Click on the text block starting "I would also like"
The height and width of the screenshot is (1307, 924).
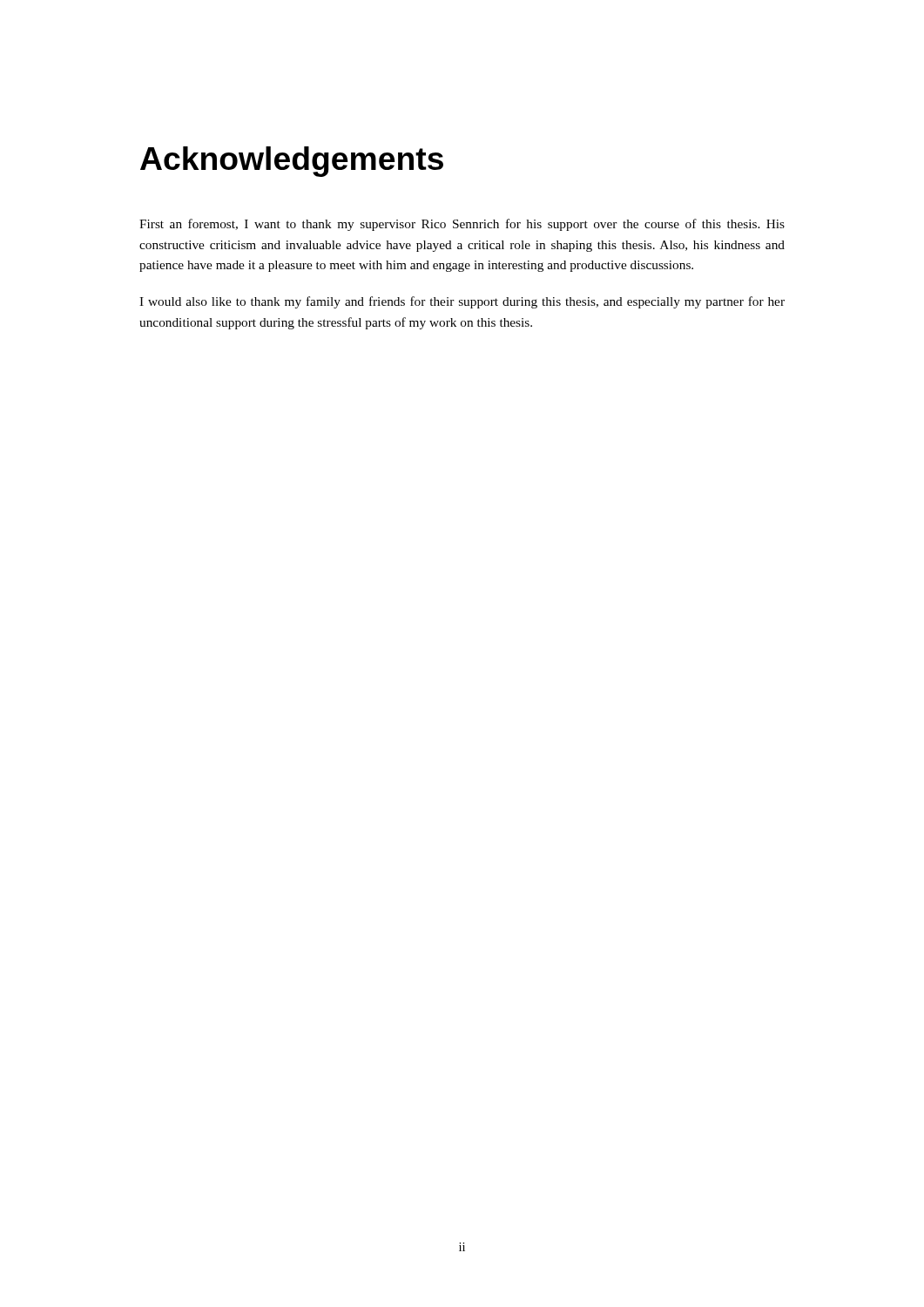(462, 311)
